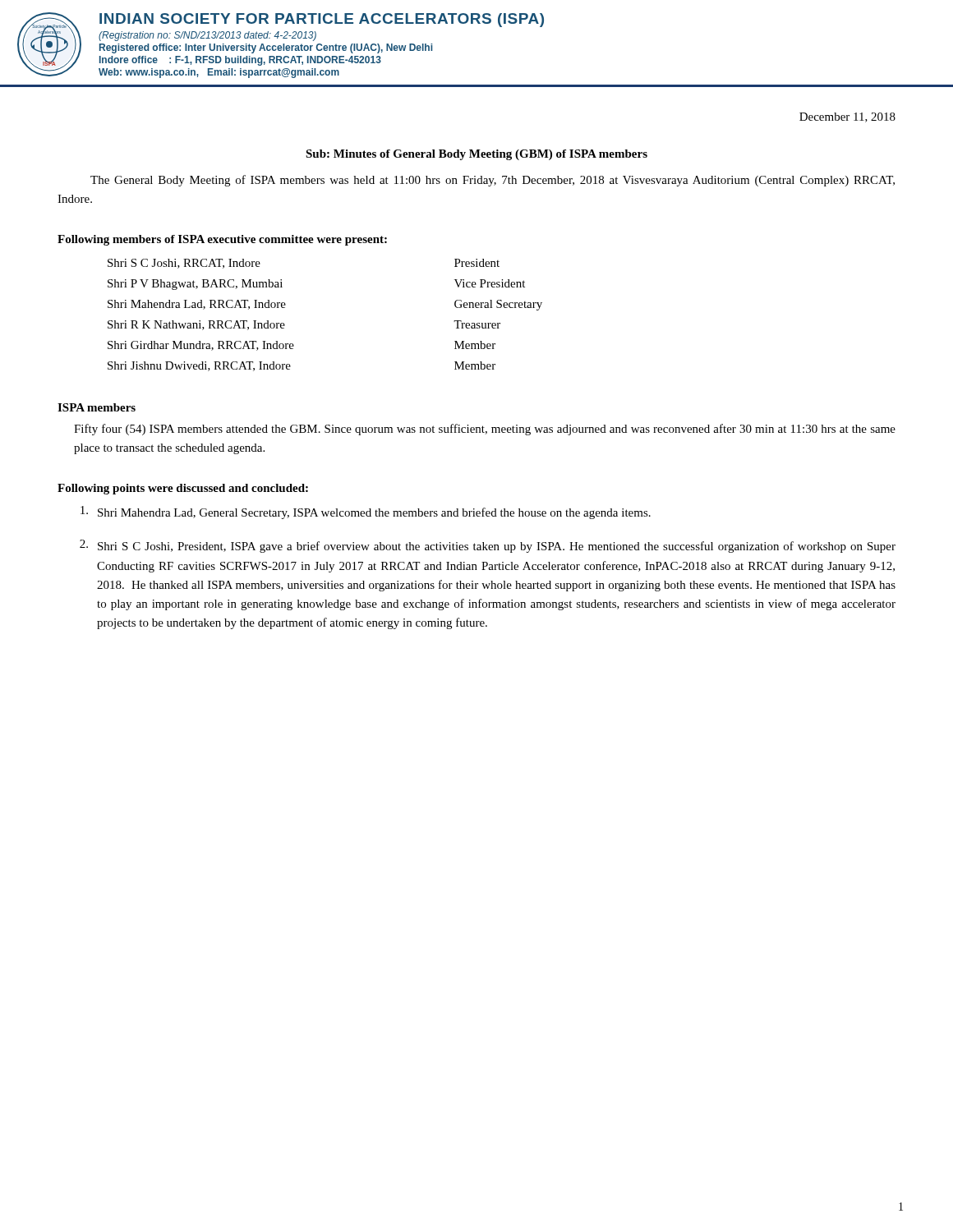Find the text block with the text "Fifty four (54) ISPA"
Viewport: 953px width, 1232px height.
485,438
